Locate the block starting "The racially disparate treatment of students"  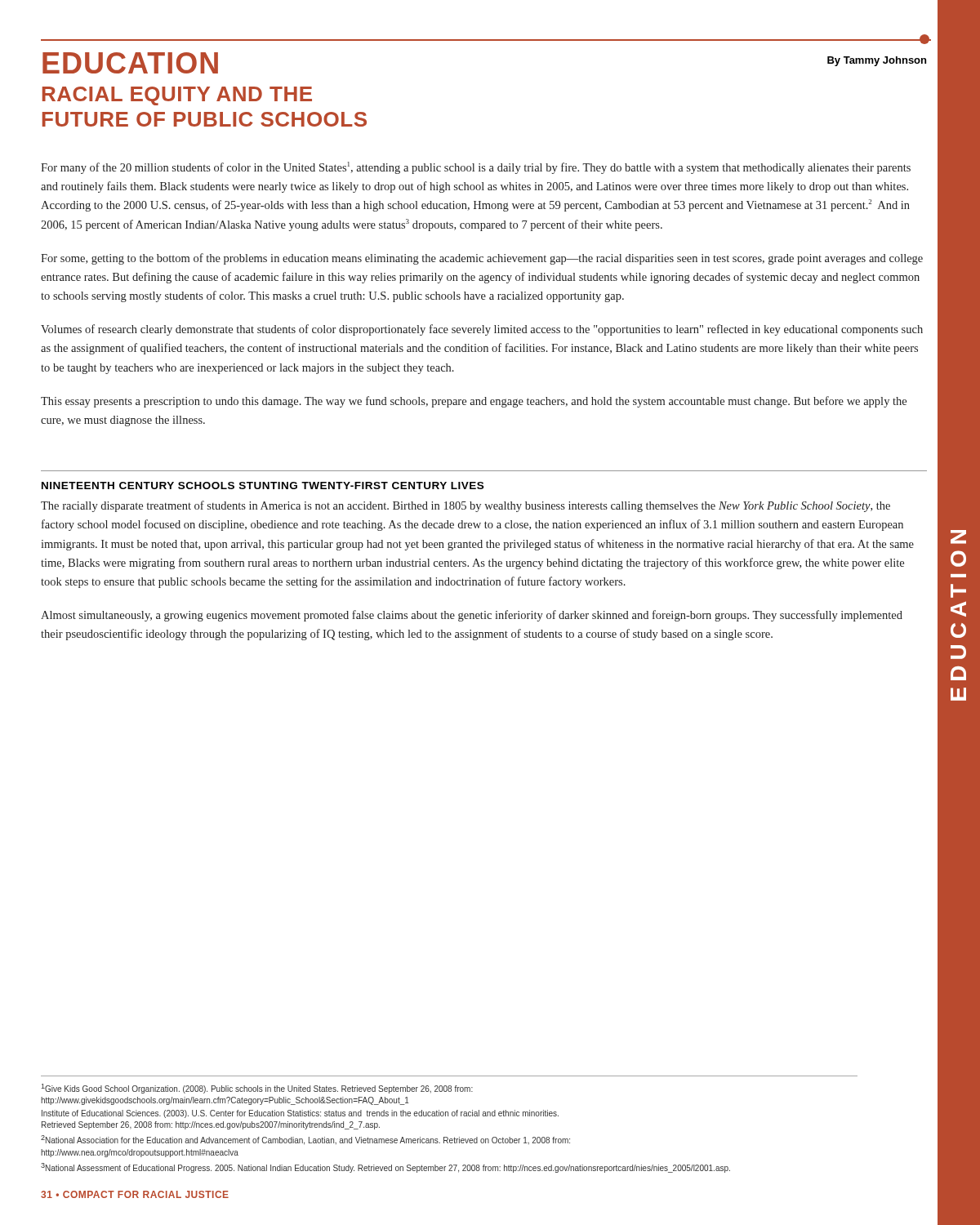(477, 544)
